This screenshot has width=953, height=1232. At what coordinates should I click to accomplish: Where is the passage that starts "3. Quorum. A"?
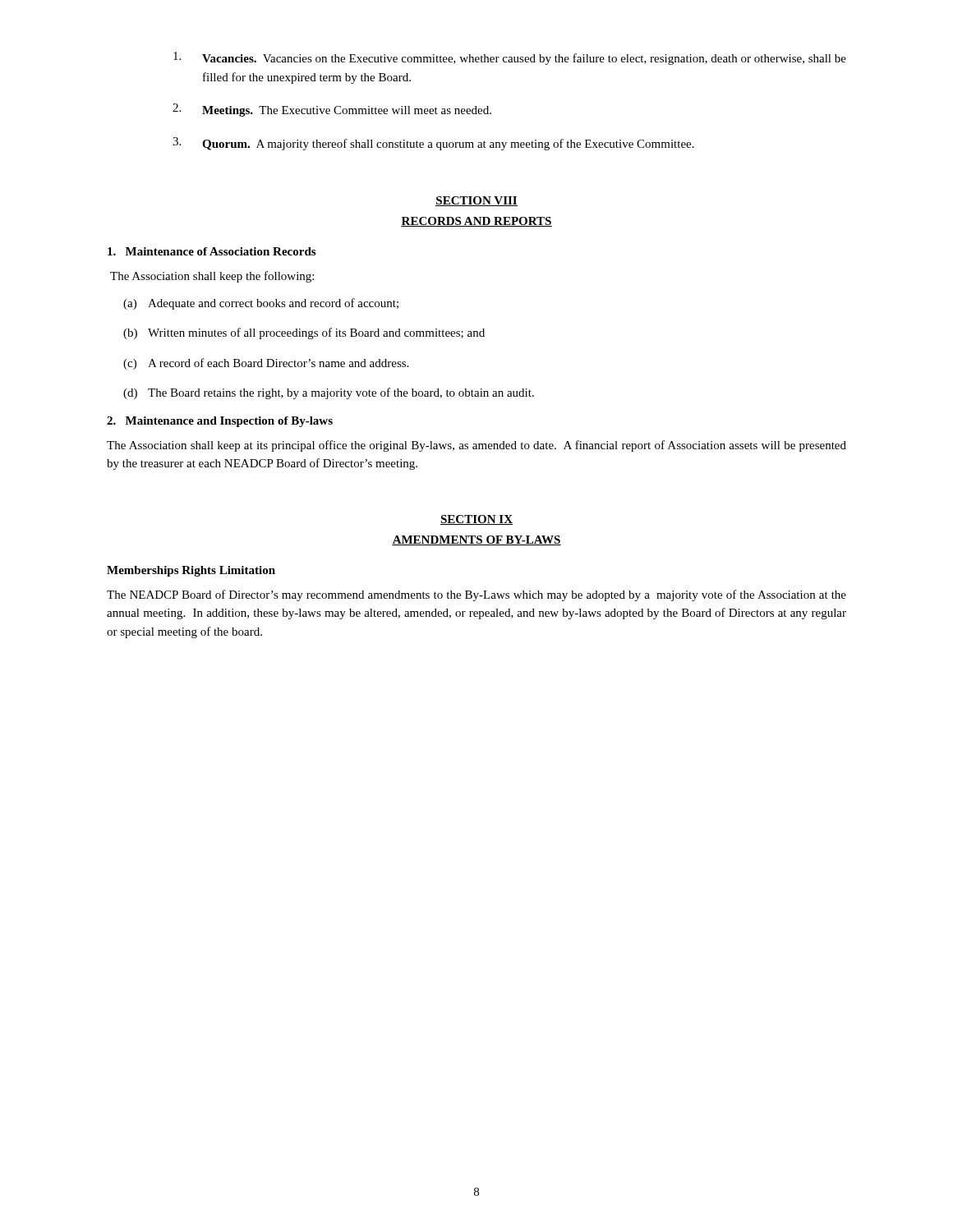click(x=509, y=144)
